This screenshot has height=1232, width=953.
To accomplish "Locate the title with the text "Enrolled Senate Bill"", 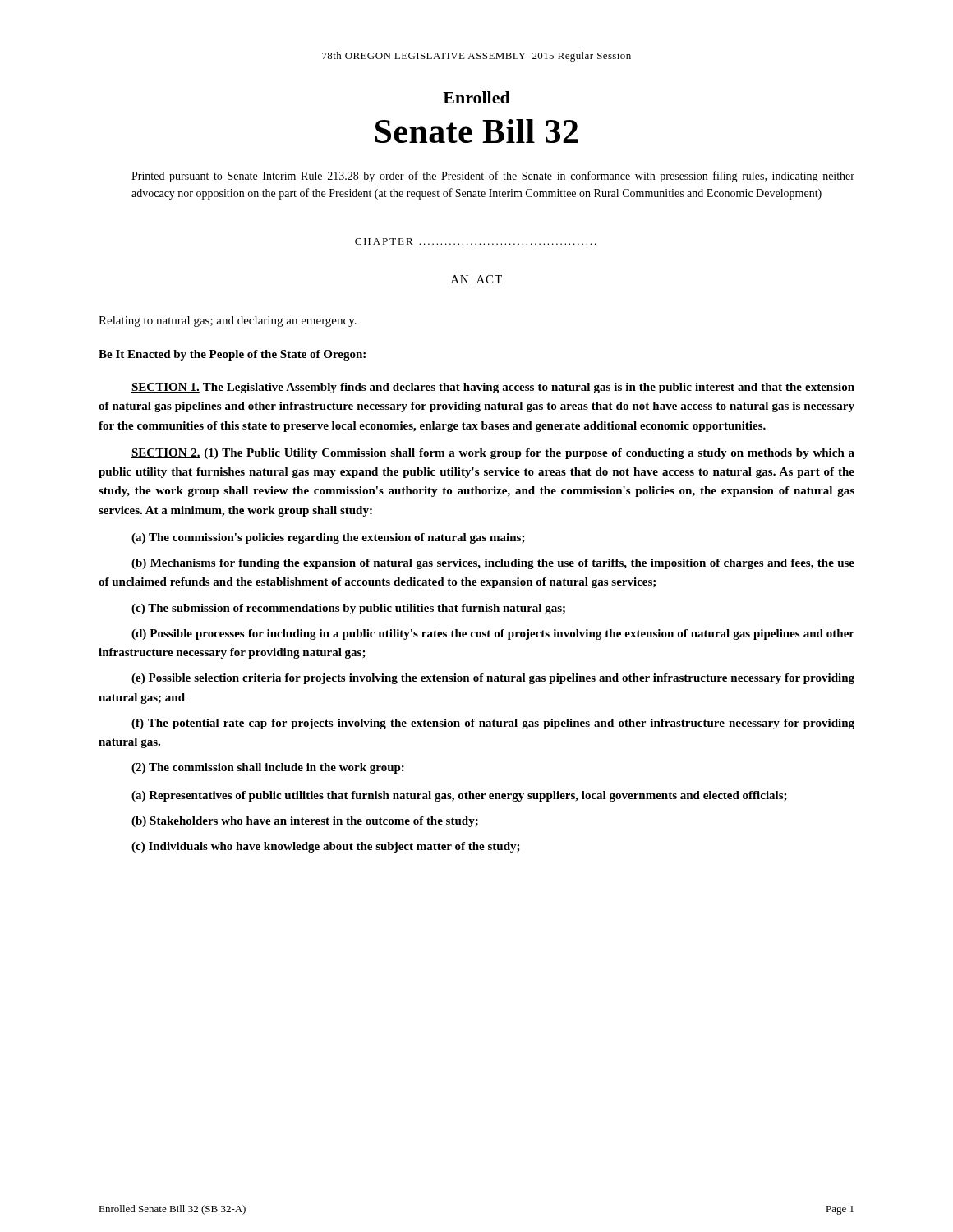I will point(476,119).
